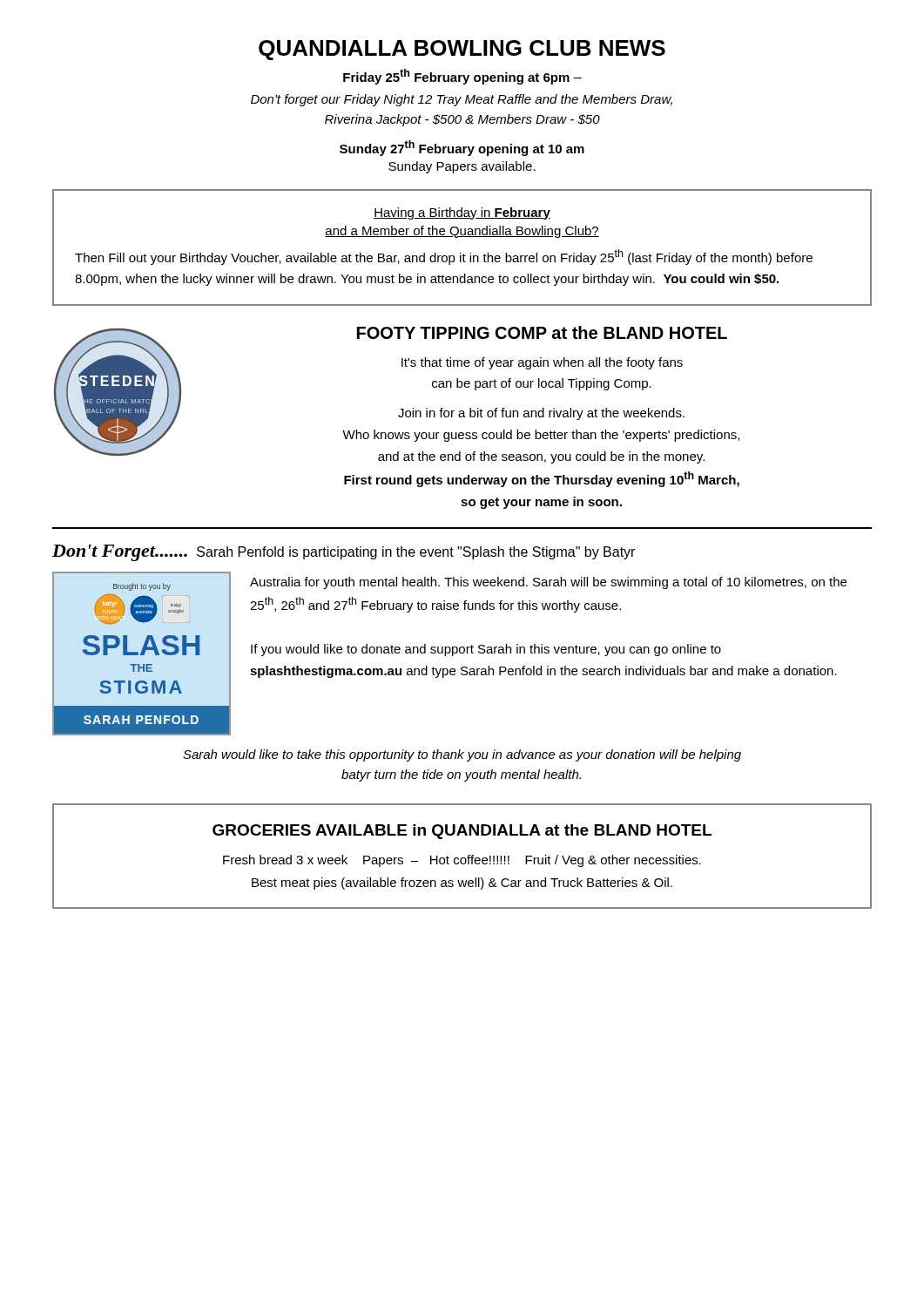Click the section header that begins "Friday 25th February"

click(x=462, y=76)
